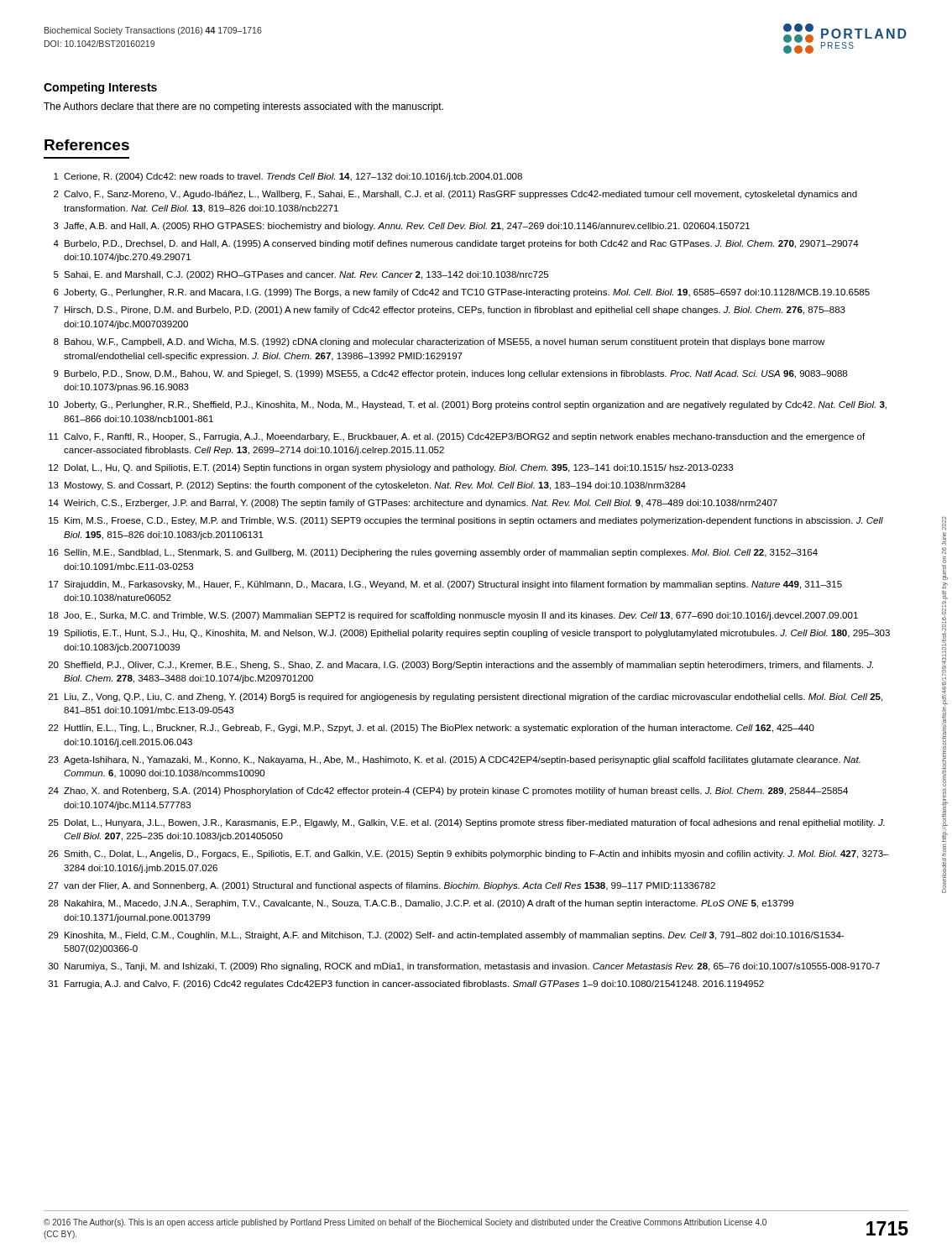Navigate to the region starting "5 Sahai, E."
Screen dimensions: 1259x952
pos(296,275)
